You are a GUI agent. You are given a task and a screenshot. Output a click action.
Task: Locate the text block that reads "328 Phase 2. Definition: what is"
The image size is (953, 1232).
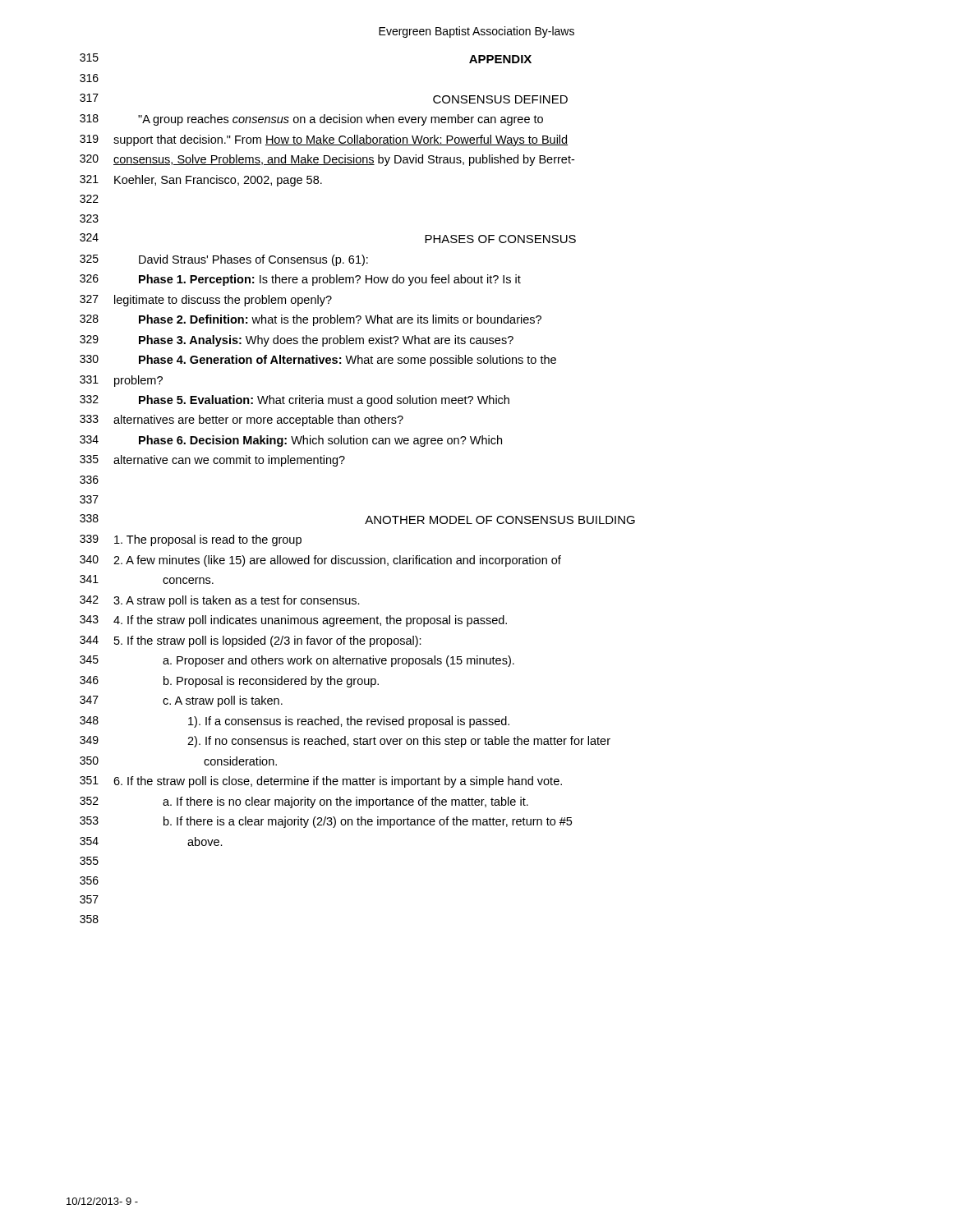[x=476, y=320]
